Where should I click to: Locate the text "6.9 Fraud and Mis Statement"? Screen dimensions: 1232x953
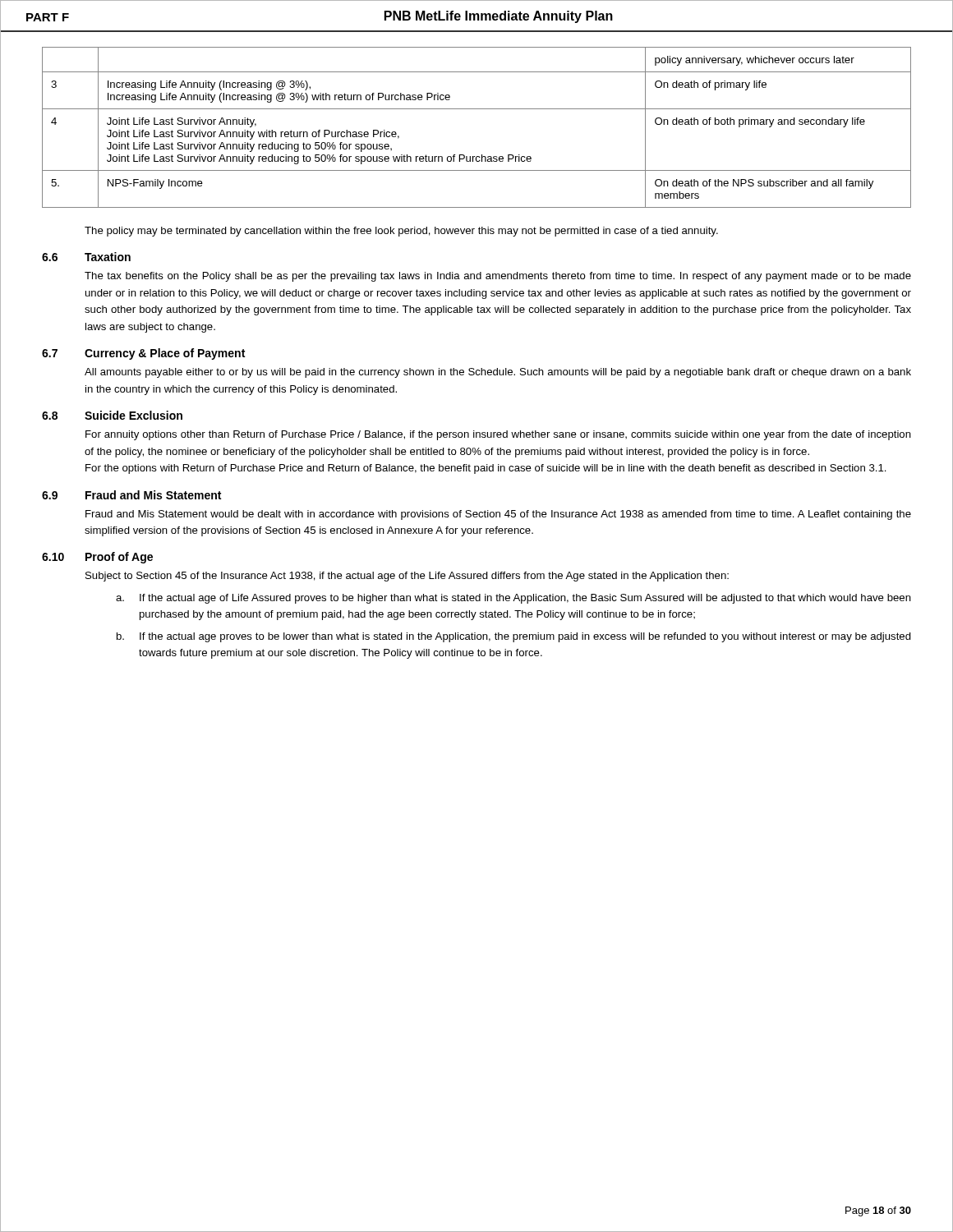click(x=132, y=495)
